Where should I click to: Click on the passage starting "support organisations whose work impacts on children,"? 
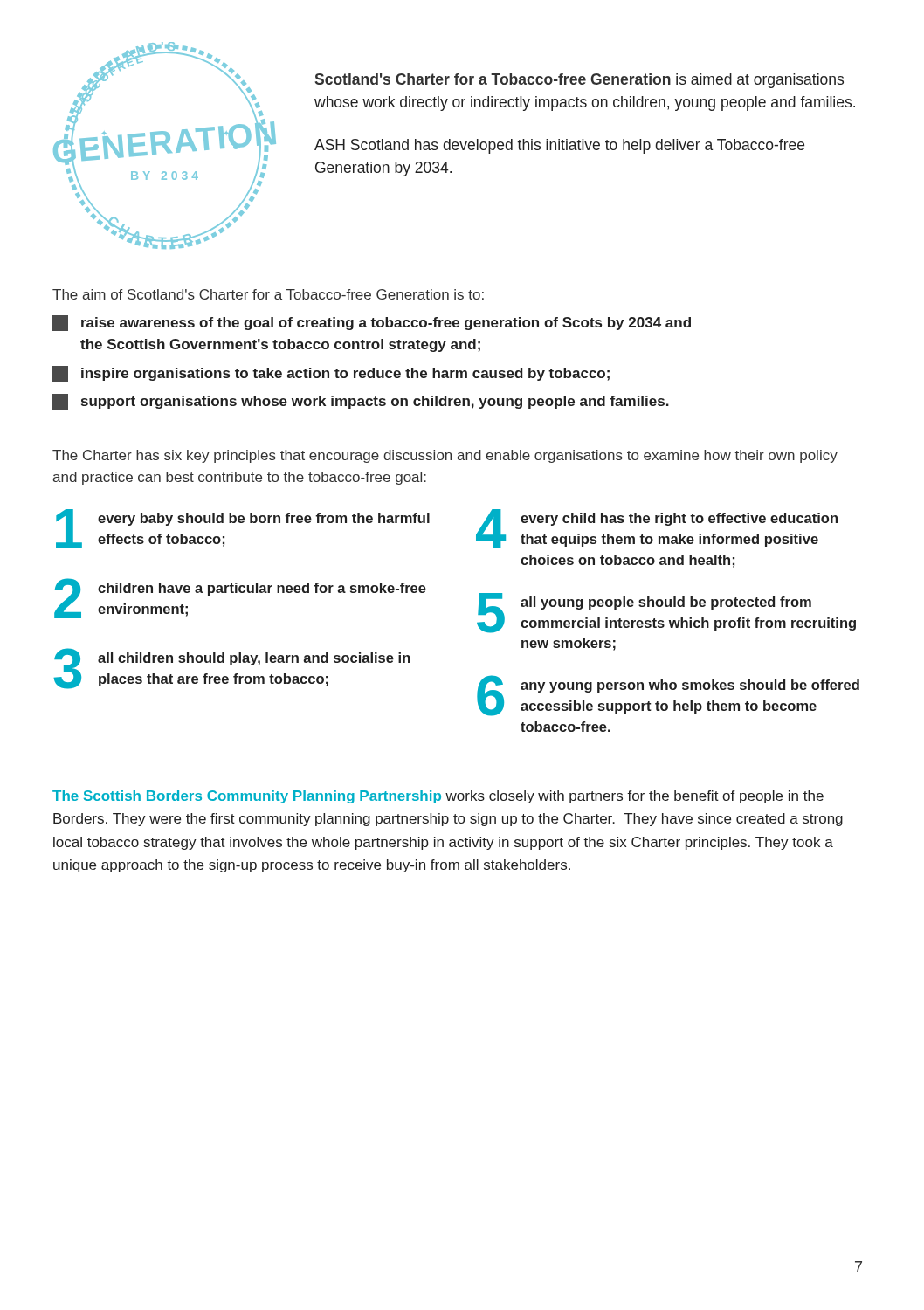click(361, 402)
